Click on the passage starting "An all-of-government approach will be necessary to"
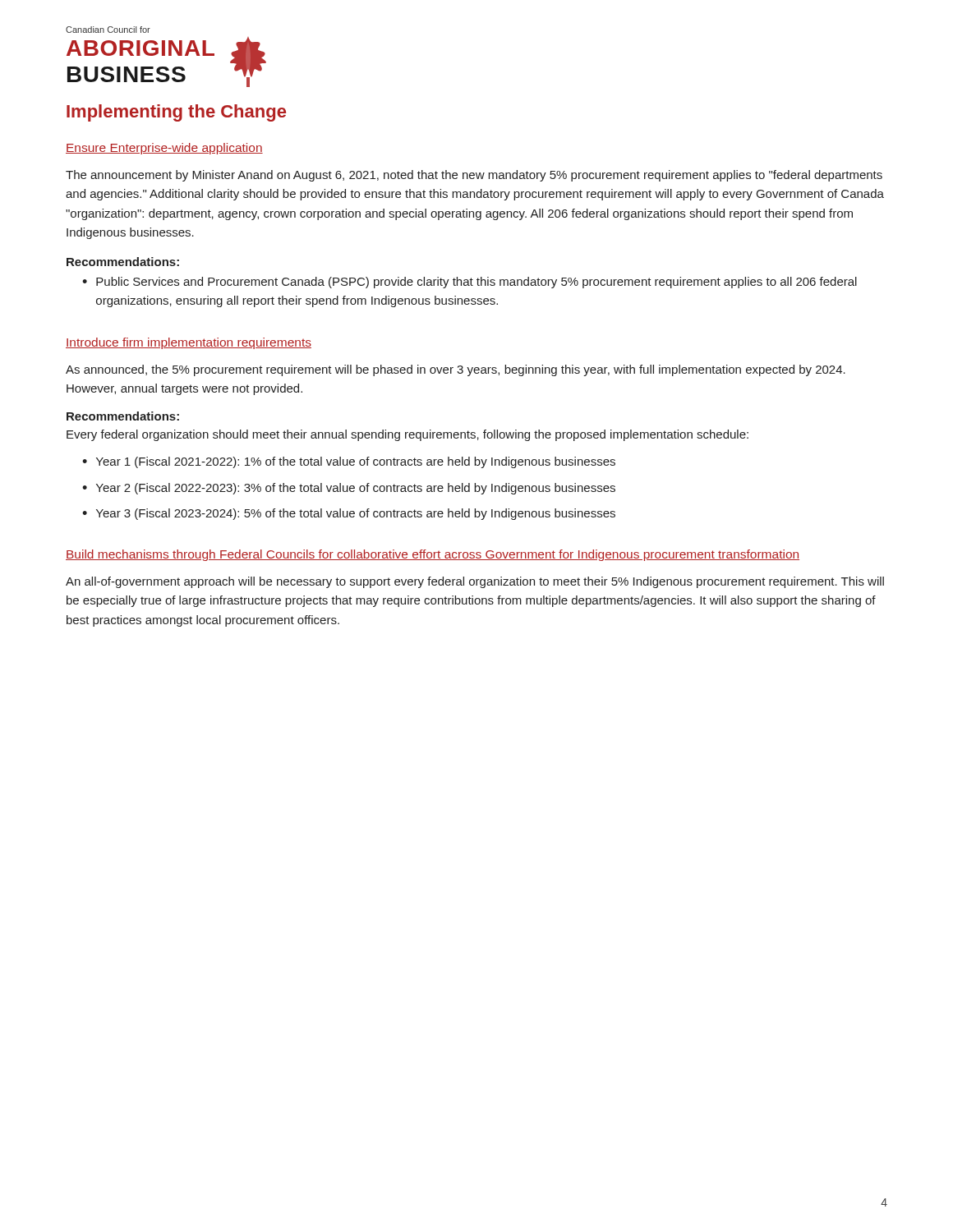Image resolution: width=953 pixels, height=1232 pixels. (x=475, y=600)
